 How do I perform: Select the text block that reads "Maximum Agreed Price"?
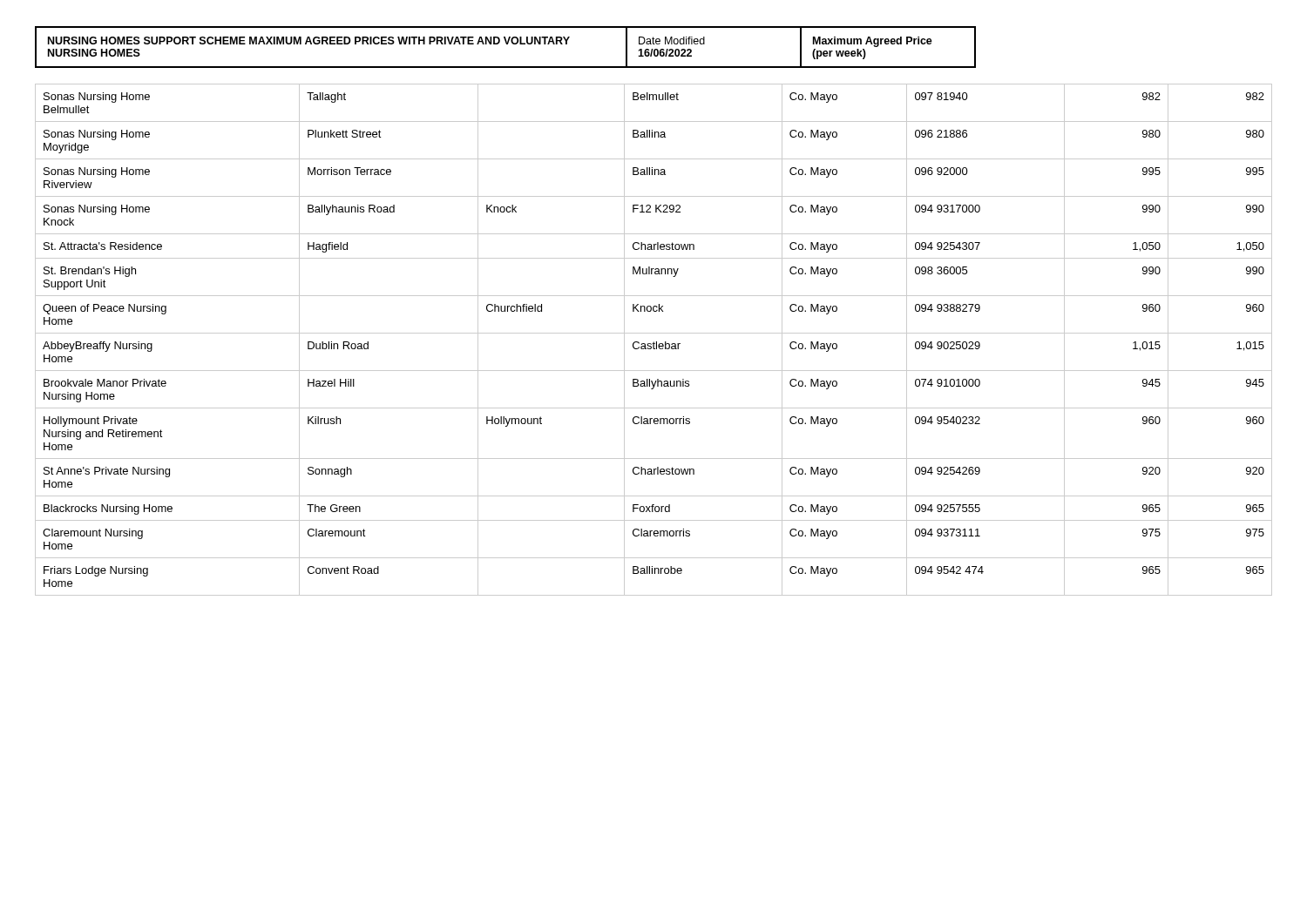click(888, 47)
